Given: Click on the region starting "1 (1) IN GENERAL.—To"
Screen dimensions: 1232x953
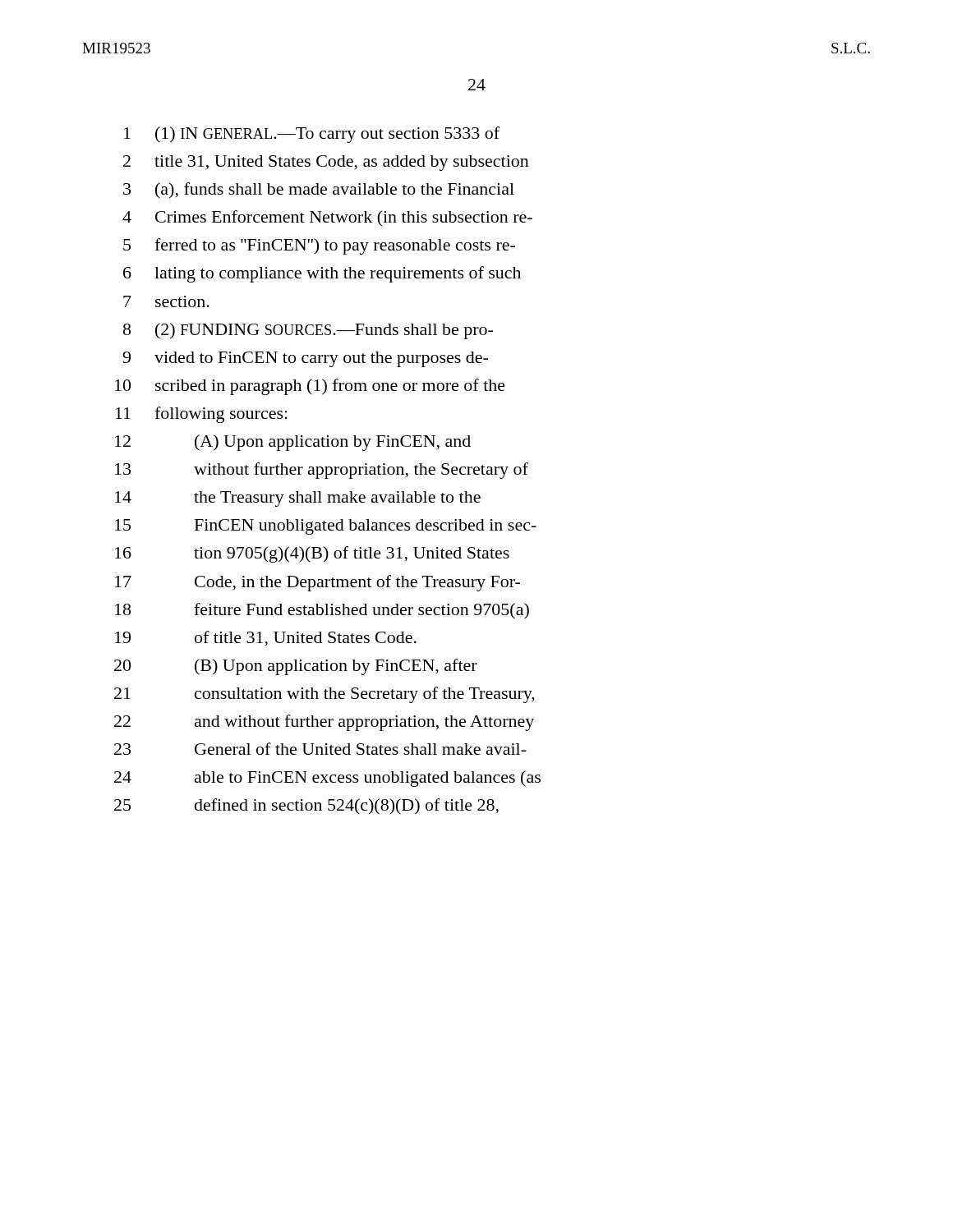Looking at the screenshot, I should click(x=476, y=217).
